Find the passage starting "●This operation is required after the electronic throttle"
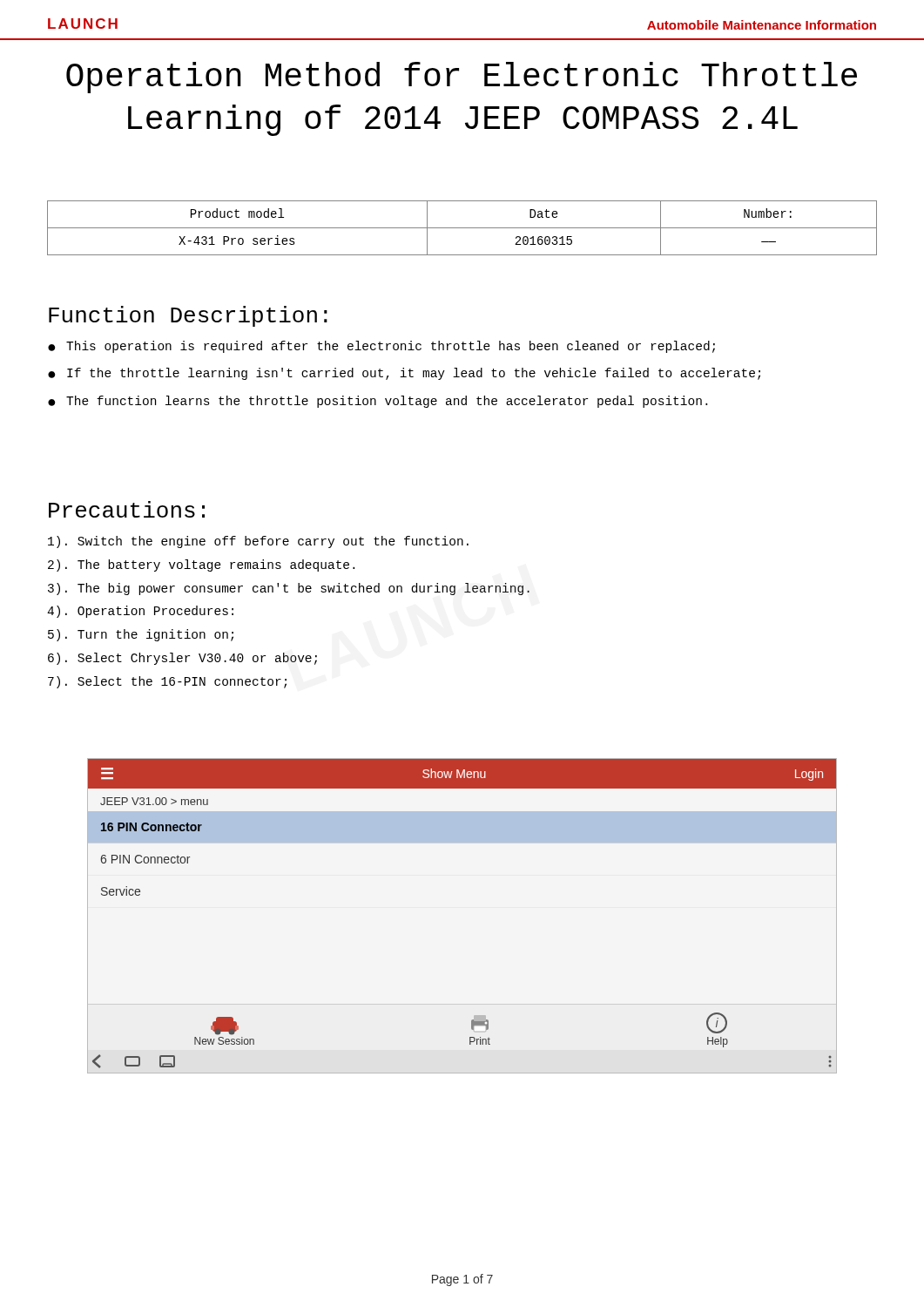This screenshot has height=1307, width=924. click(382, 348)
